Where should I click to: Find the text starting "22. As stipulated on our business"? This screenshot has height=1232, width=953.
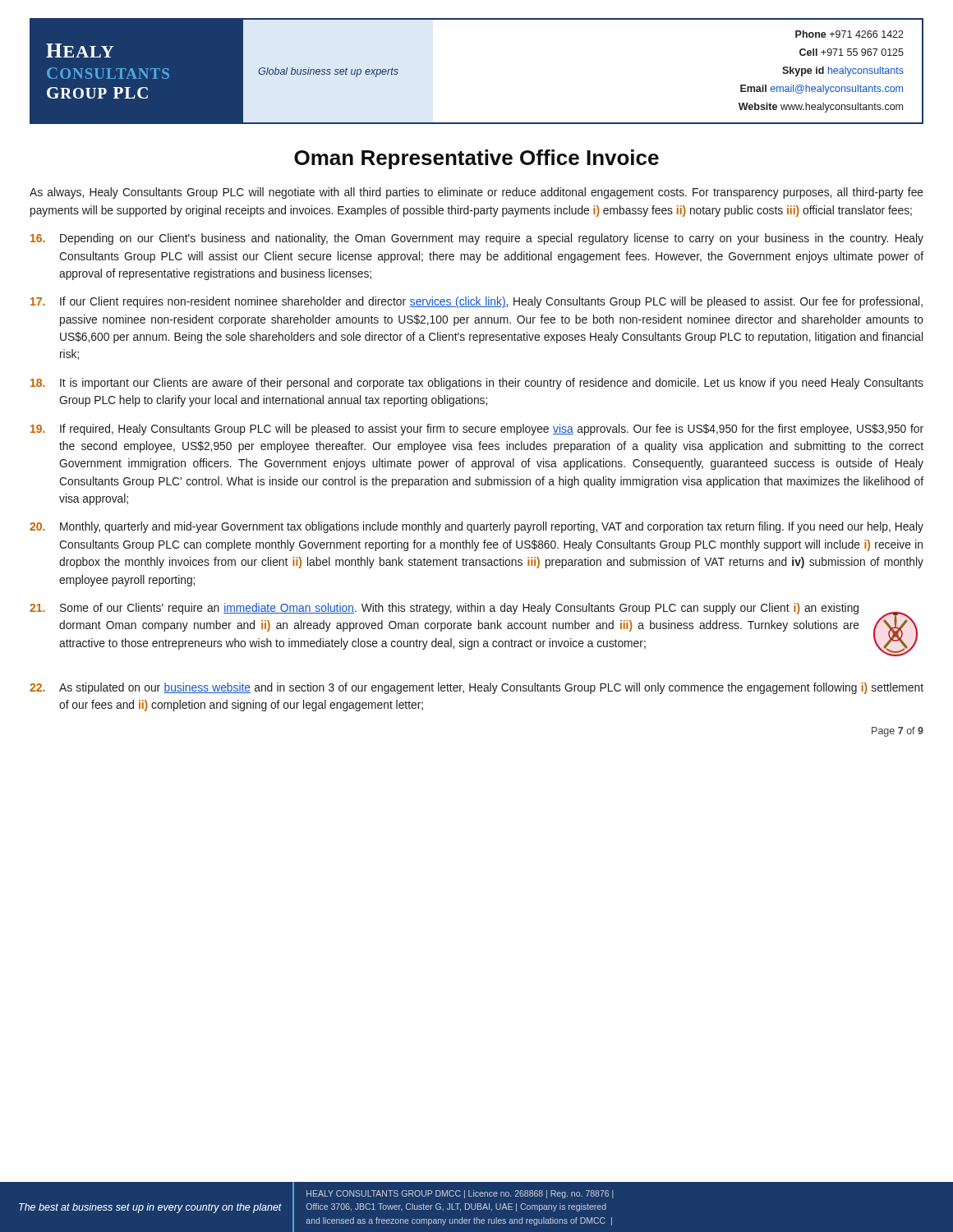coord(476,697)
